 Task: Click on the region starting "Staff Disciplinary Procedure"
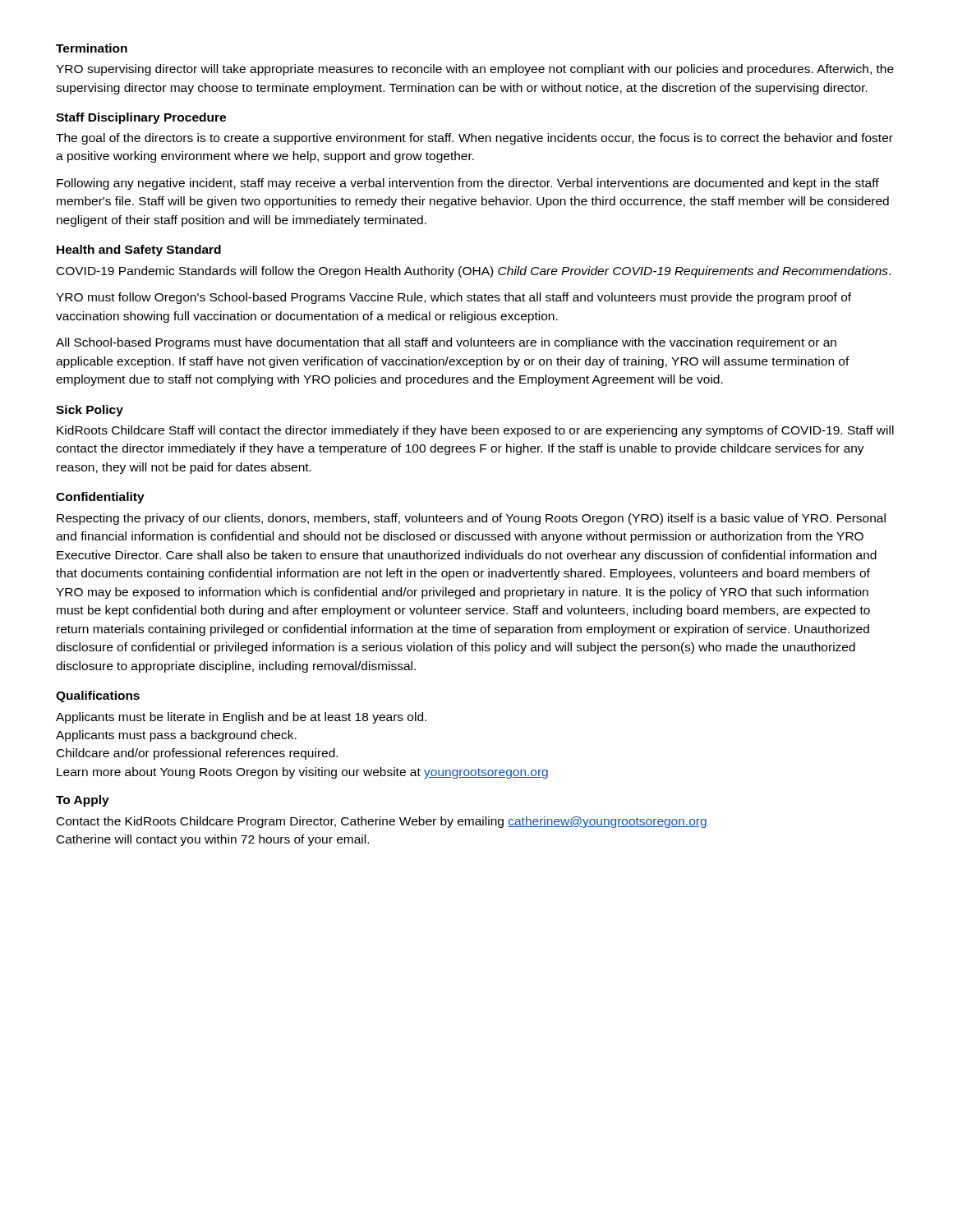coord(141,117)
